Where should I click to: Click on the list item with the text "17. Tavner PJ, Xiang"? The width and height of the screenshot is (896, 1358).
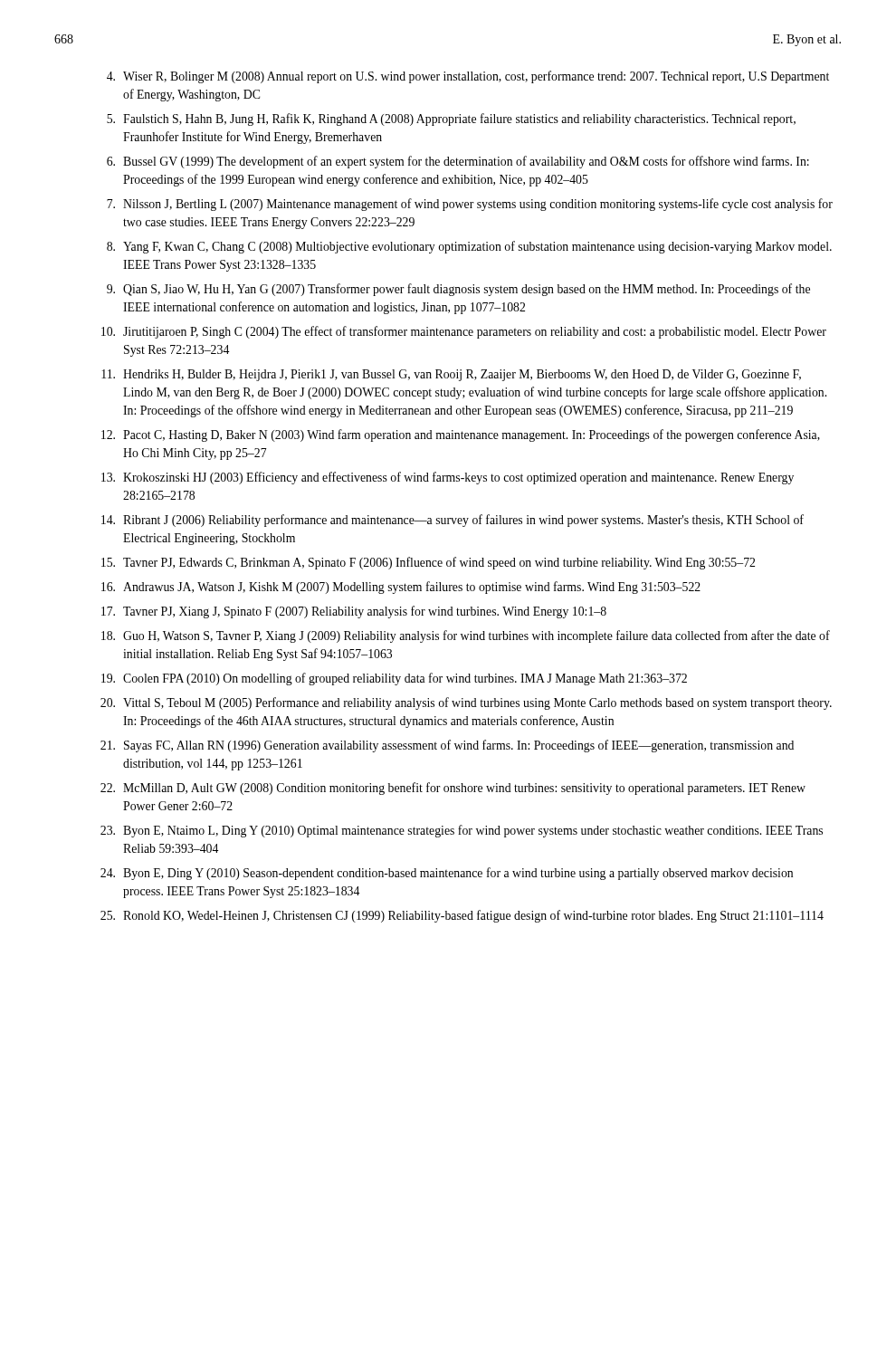tap(462, 612)
